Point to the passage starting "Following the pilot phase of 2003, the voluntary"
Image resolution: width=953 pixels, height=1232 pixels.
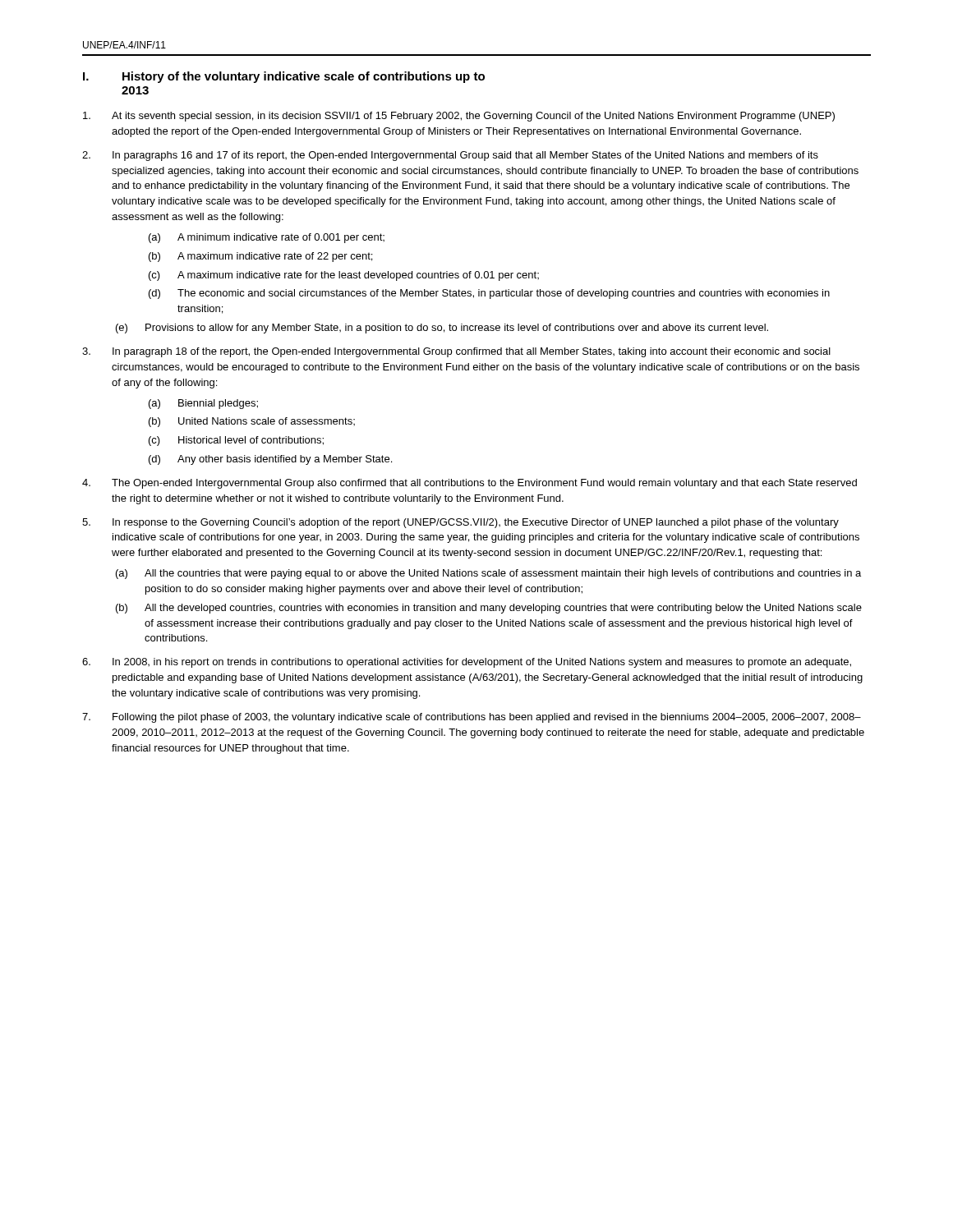point(476,733)
